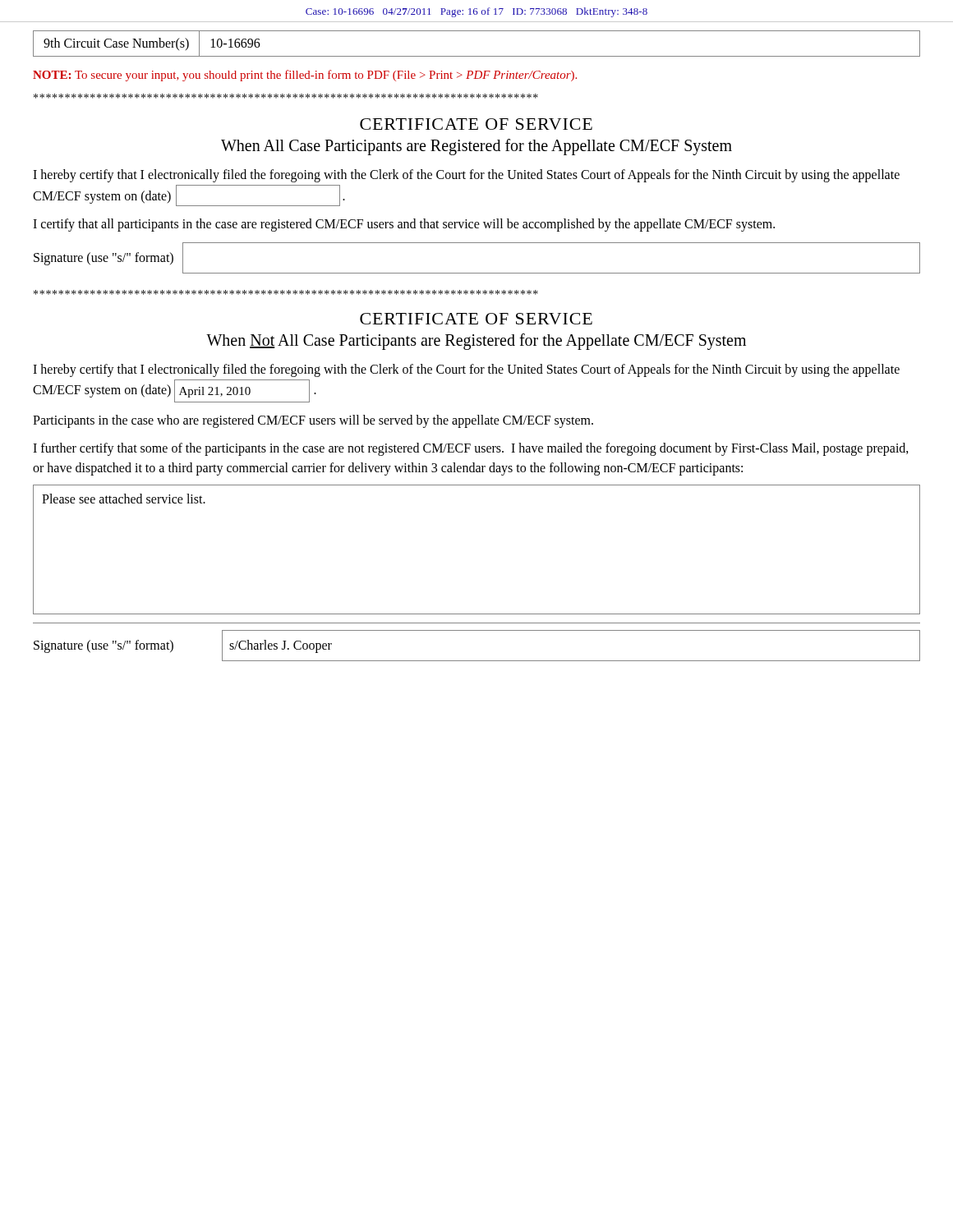This screenshot has height=1232, width=953.
Task: Locate the block of text that opens with "NOTE: To secure your"
Action: (305, 75)
